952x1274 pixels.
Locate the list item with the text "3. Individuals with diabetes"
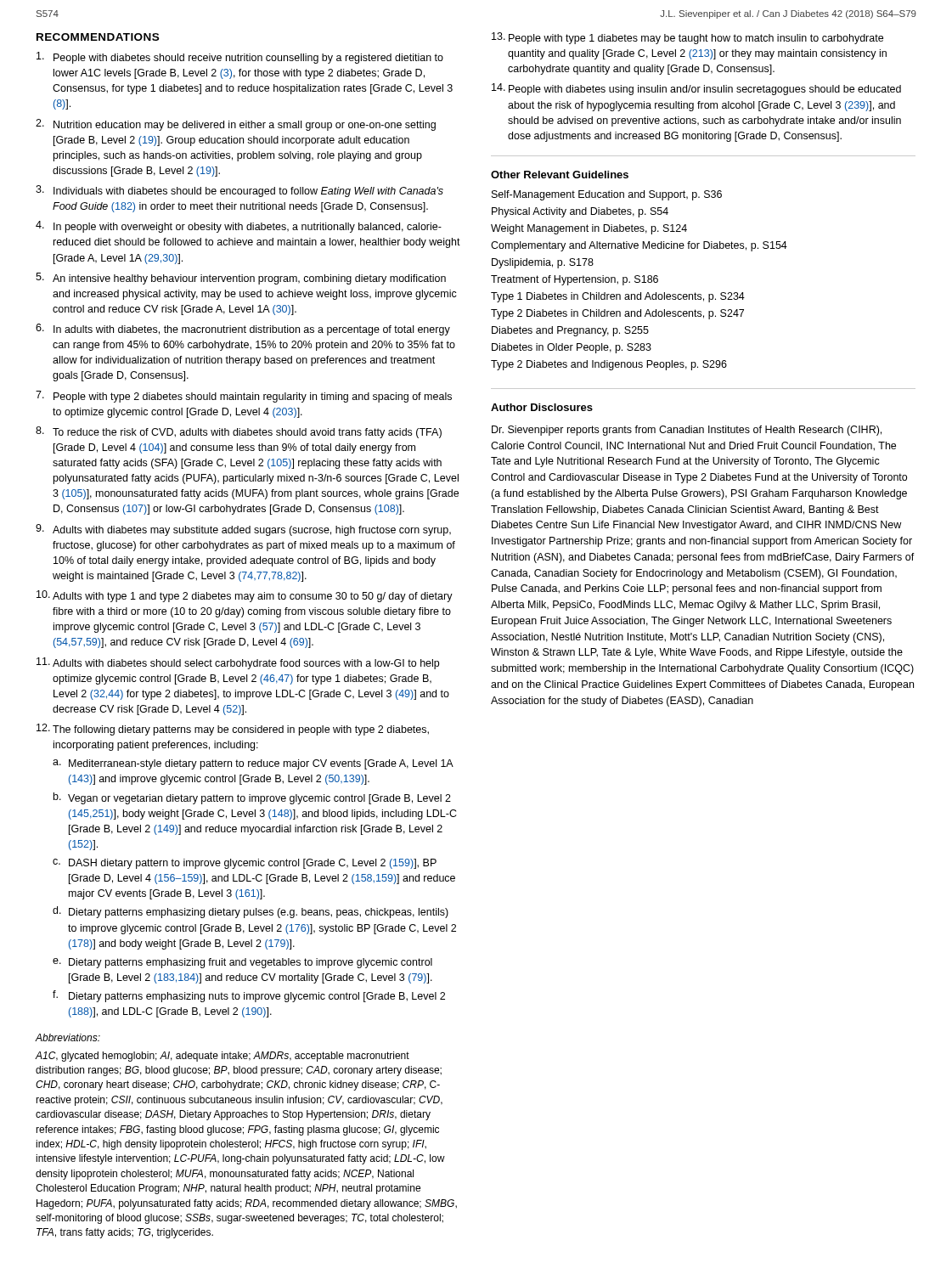(248, 199)
